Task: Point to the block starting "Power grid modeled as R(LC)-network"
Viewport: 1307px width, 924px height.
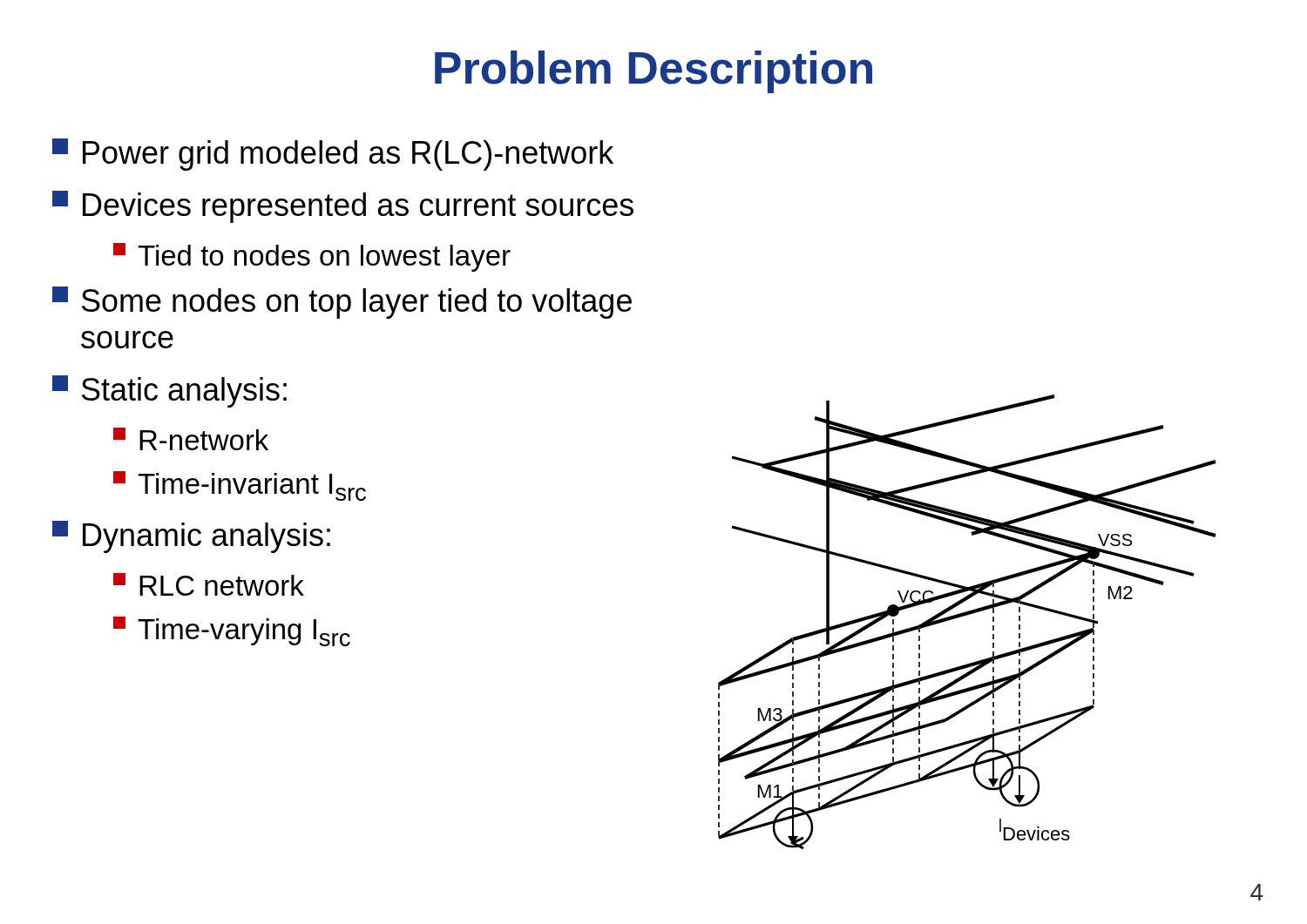Action: pos(333,153)
